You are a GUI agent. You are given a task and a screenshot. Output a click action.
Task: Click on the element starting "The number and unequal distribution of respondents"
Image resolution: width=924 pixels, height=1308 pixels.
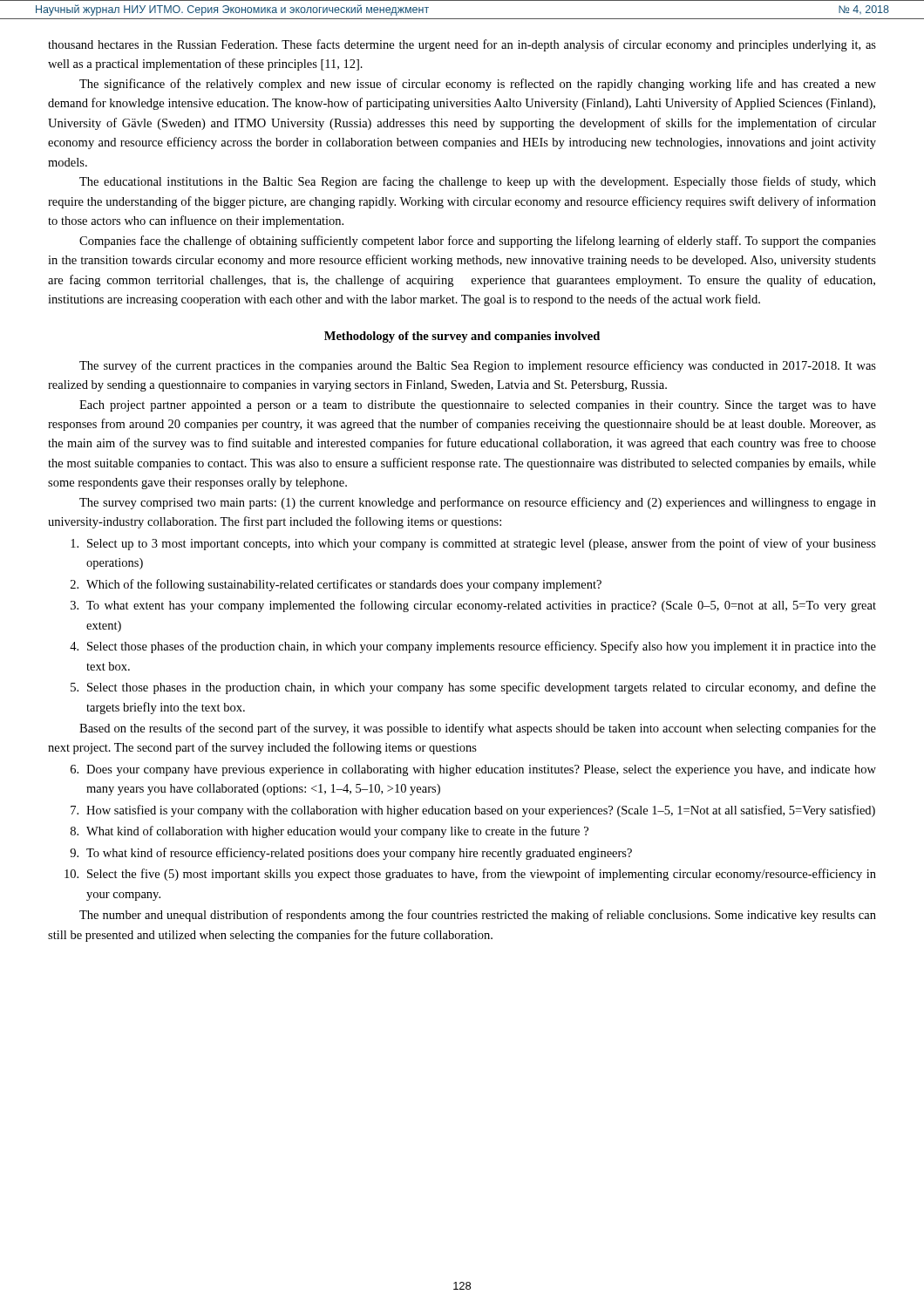(462, 925)
